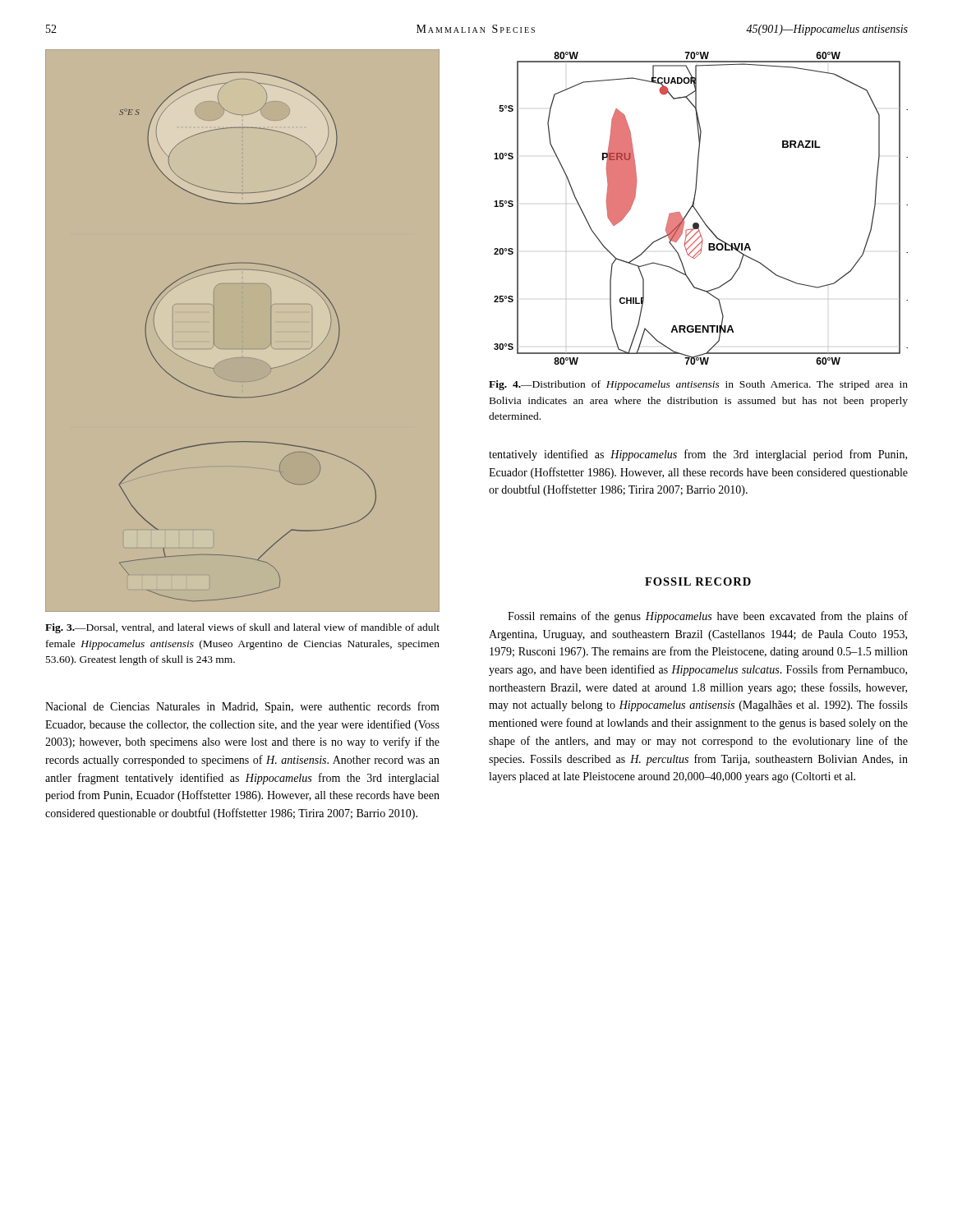Click the passage that begins "tentatively identified as Hippocamelus from the 3rd interglacial"

698,472
